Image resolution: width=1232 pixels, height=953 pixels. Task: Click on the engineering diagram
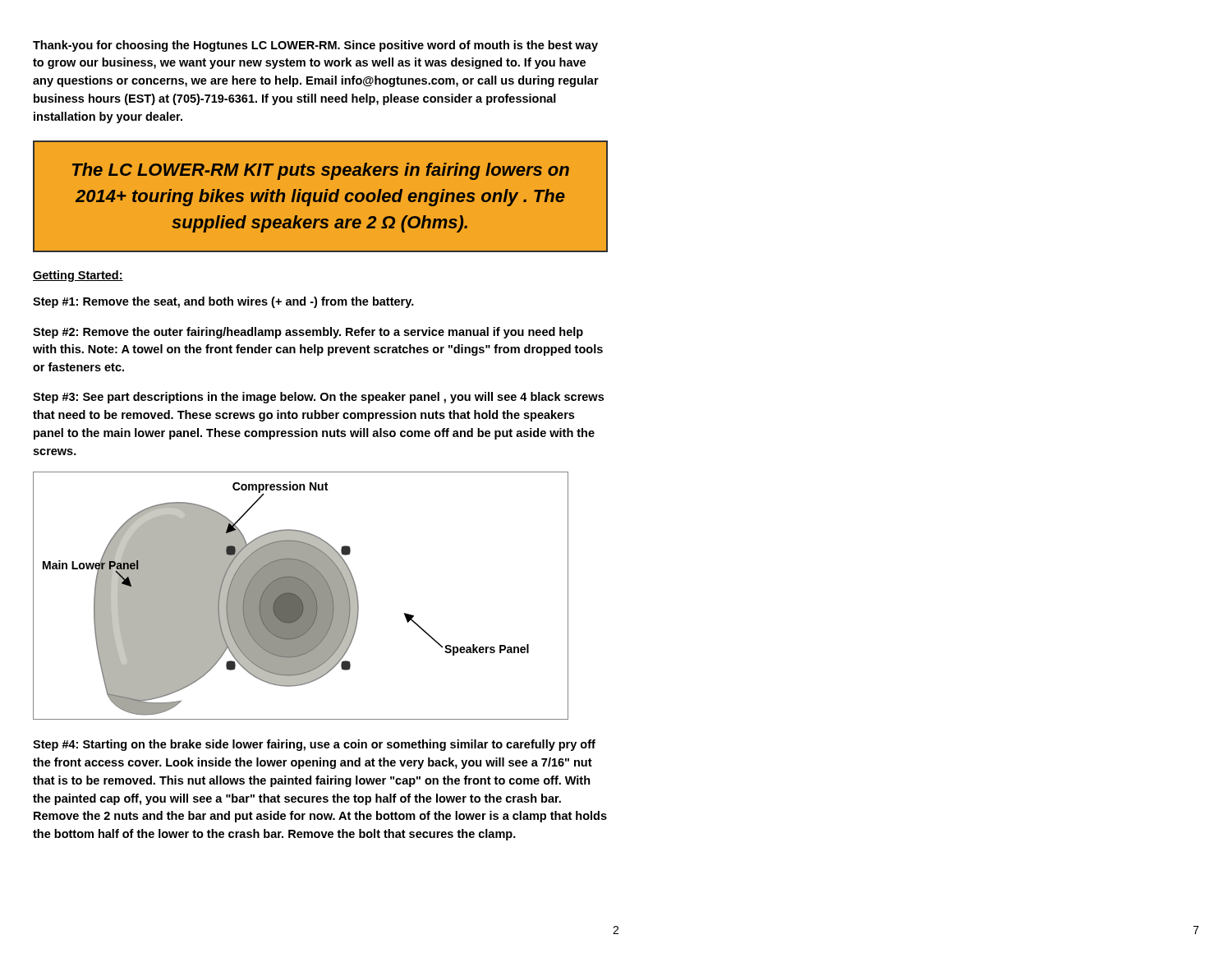(x=320, y=596)
